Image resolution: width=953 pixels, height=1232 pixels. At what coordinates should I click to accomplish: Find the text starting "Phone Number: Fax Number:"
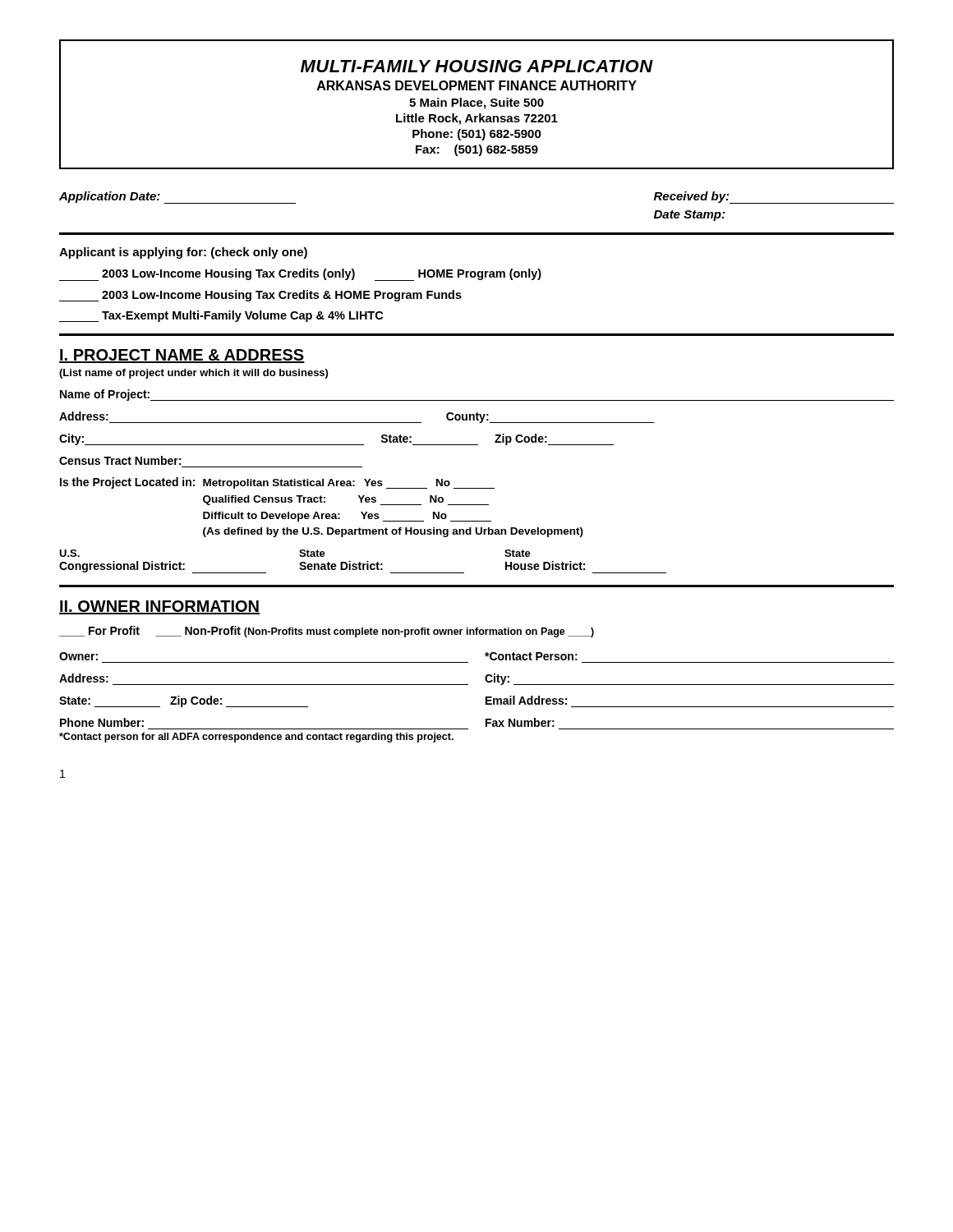tap(476, 722)
